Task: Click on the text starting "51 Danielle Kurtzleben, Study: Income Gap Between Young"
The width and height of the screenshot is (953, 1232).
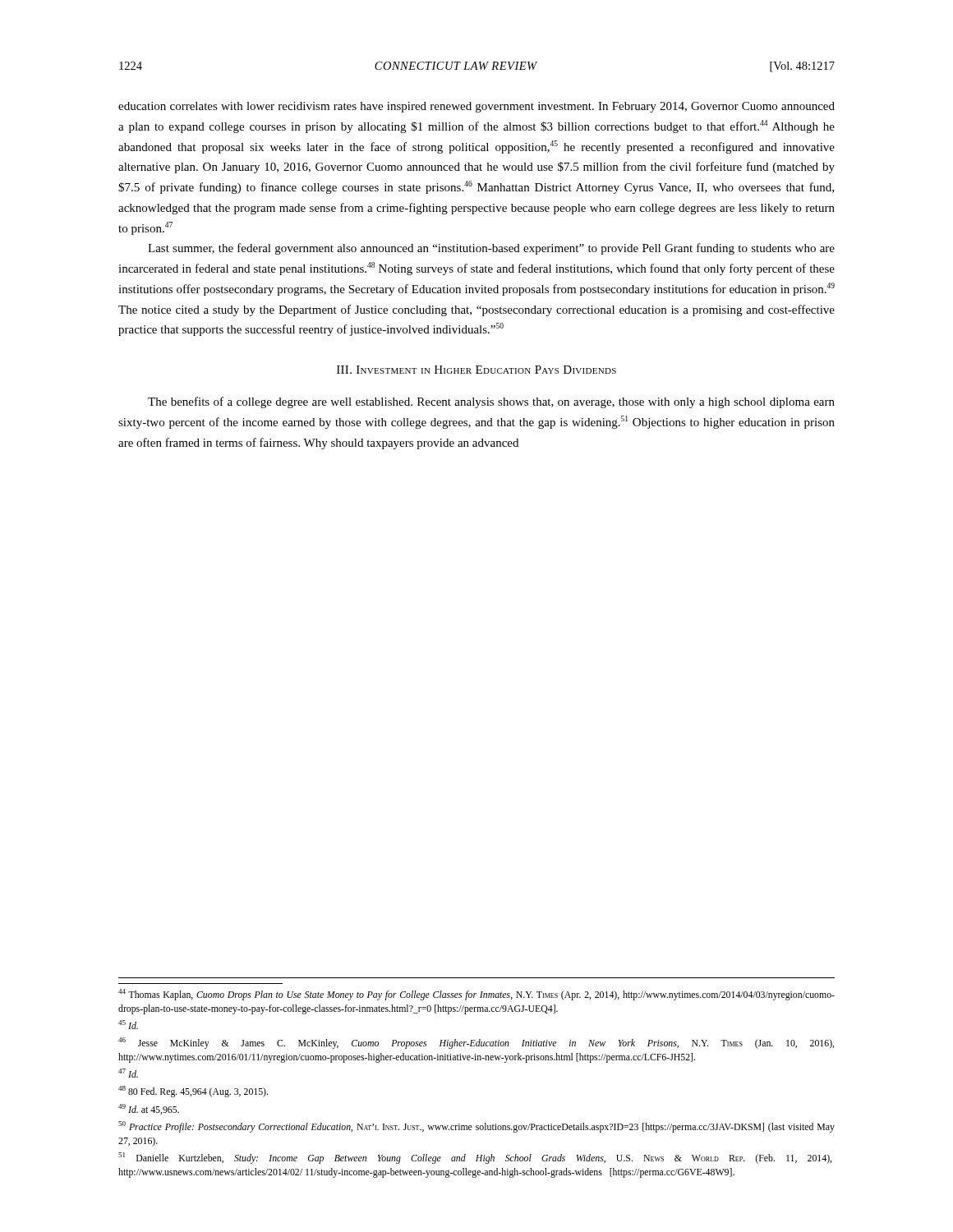Action: tap(476, 1165)
